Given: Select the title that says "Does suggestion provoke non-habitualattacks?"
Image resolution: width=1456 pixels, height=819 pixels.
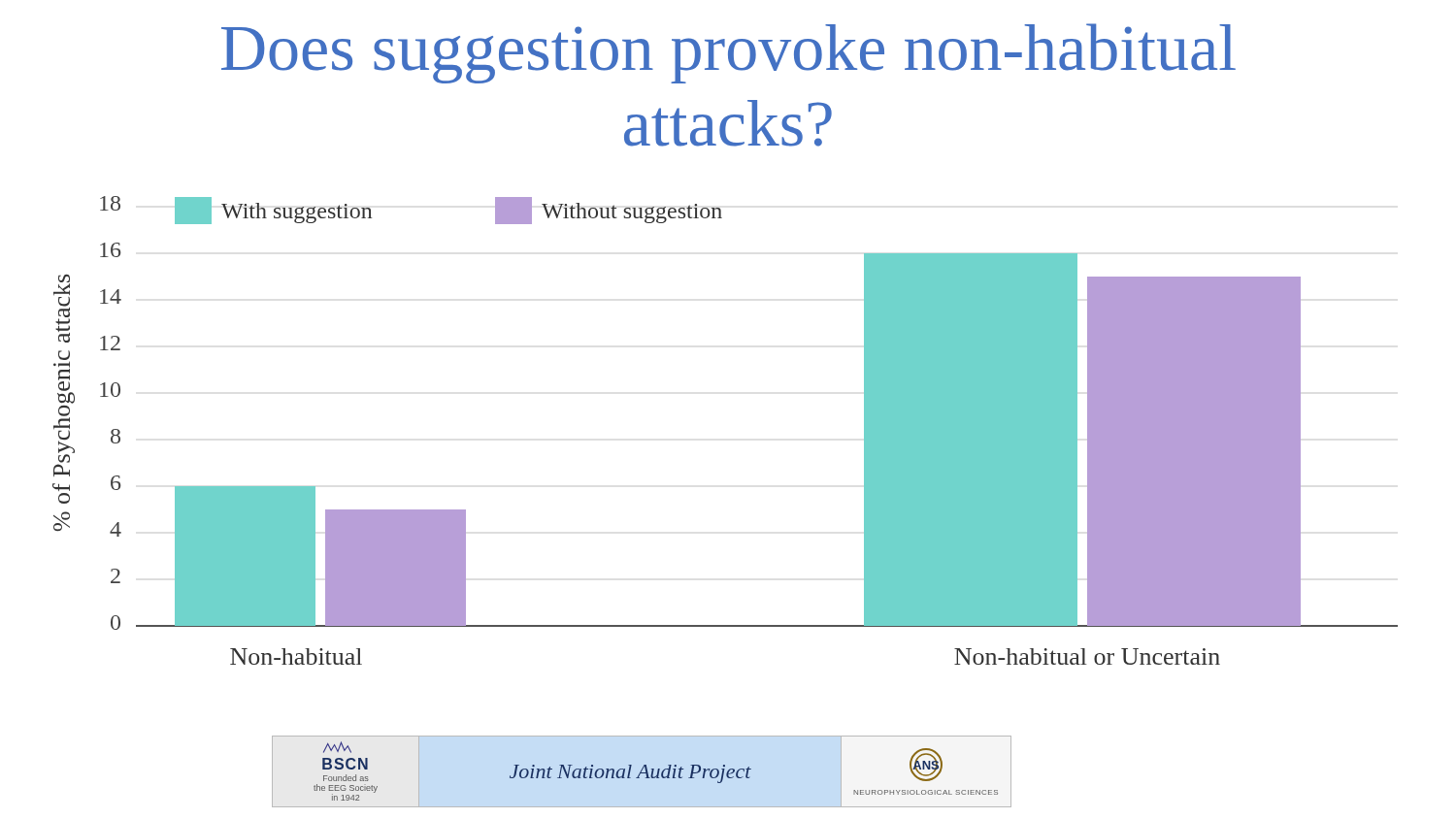Looking at the screenshot, I should 728,85.
